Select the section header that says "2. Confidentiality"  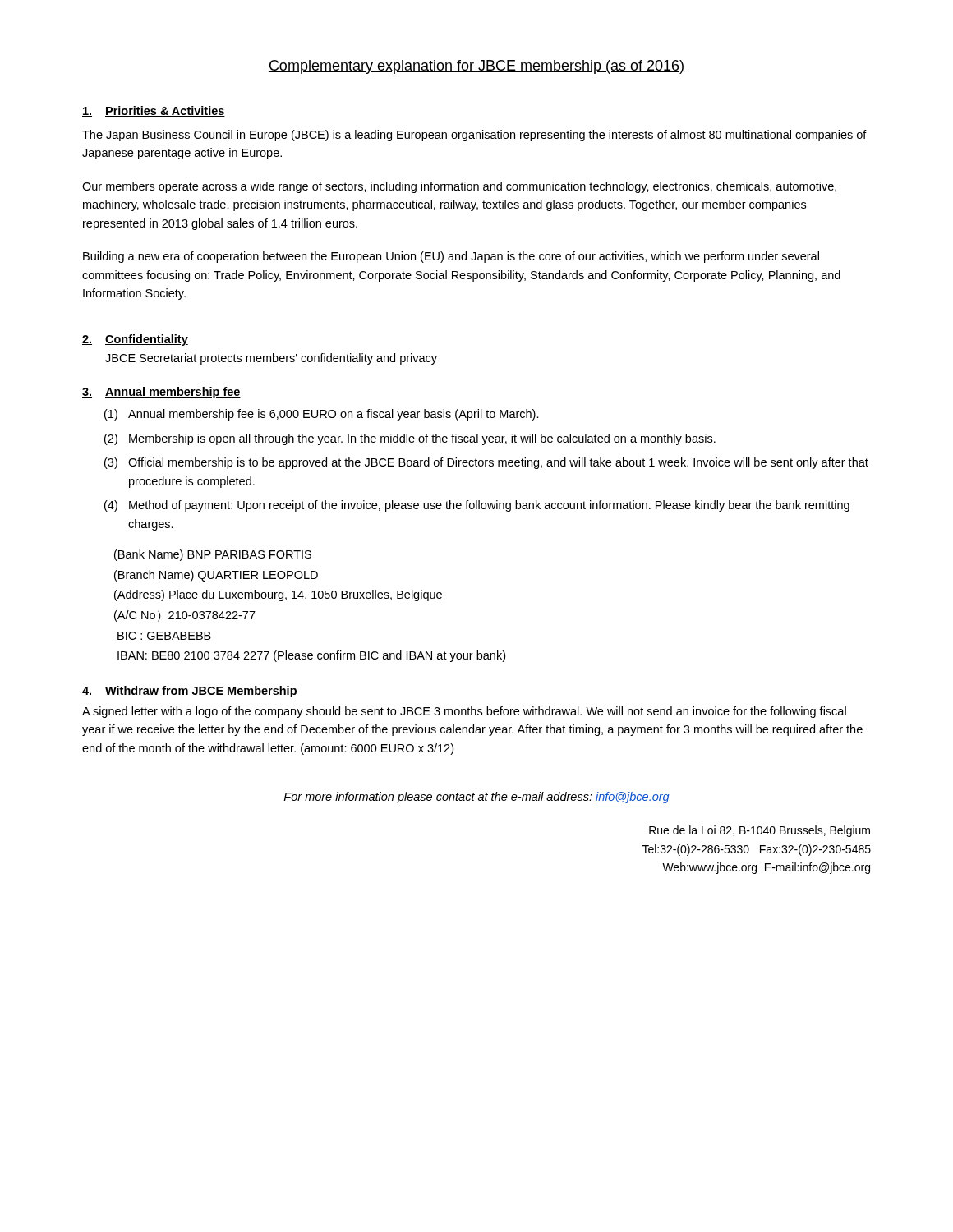pos(135,339)
